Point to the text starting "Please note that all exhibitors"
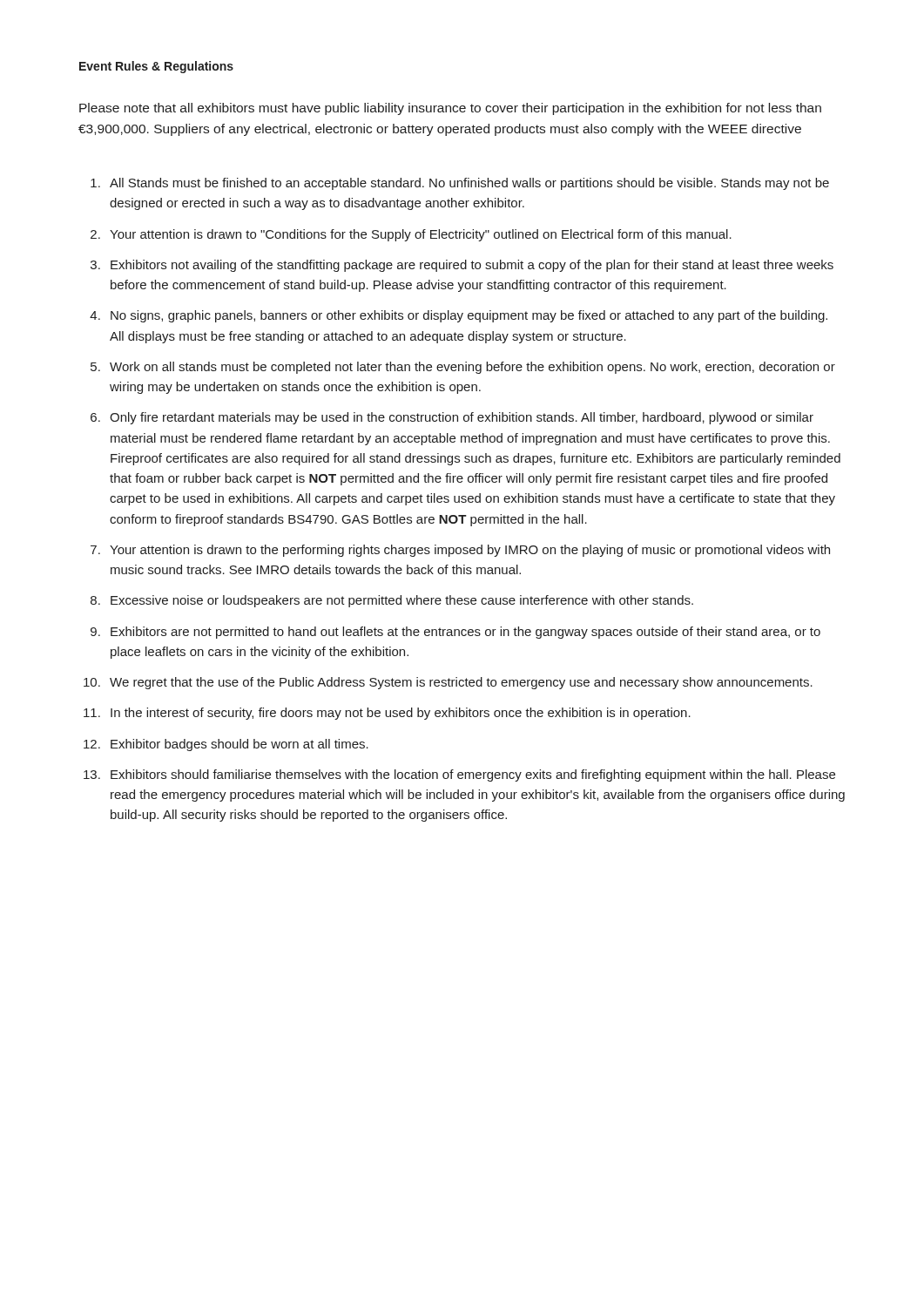The image size is (924, 1307). (x=450, y=118)
